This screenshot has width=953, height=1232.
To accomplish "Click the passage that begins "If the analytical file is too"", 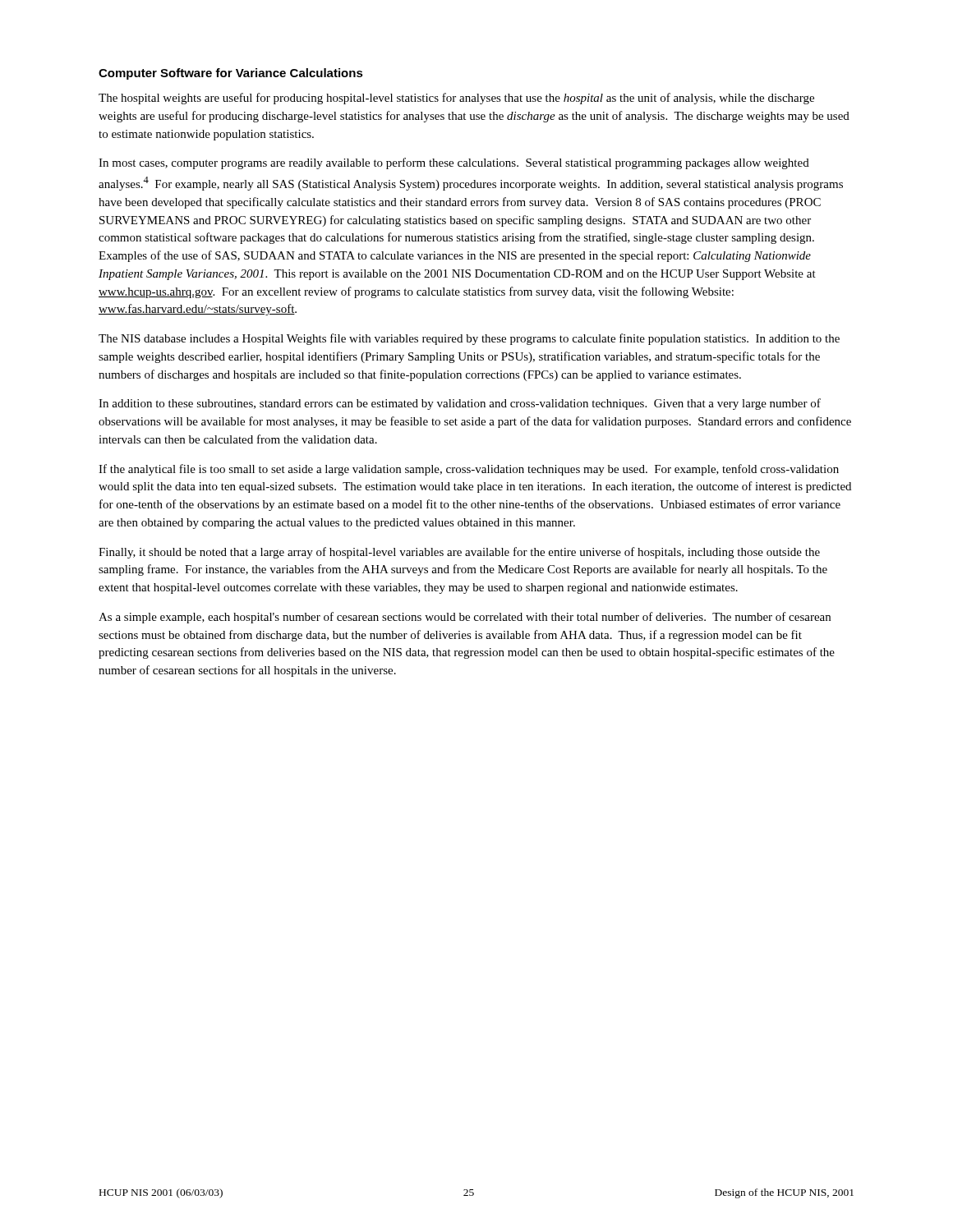I will click(x=475, y=495).
